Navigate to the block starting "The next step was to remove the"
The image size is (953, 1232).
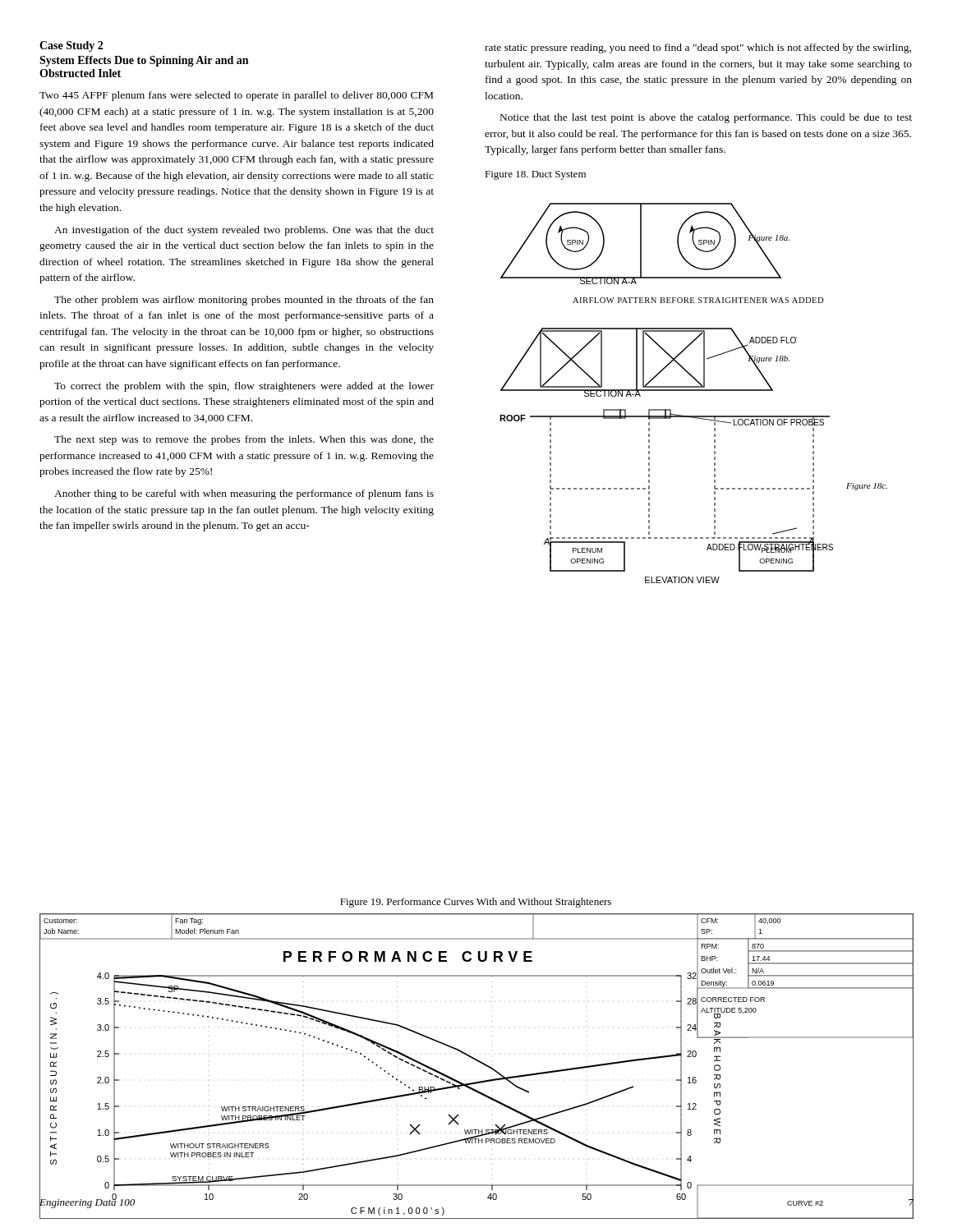click(x=237, y=455)
